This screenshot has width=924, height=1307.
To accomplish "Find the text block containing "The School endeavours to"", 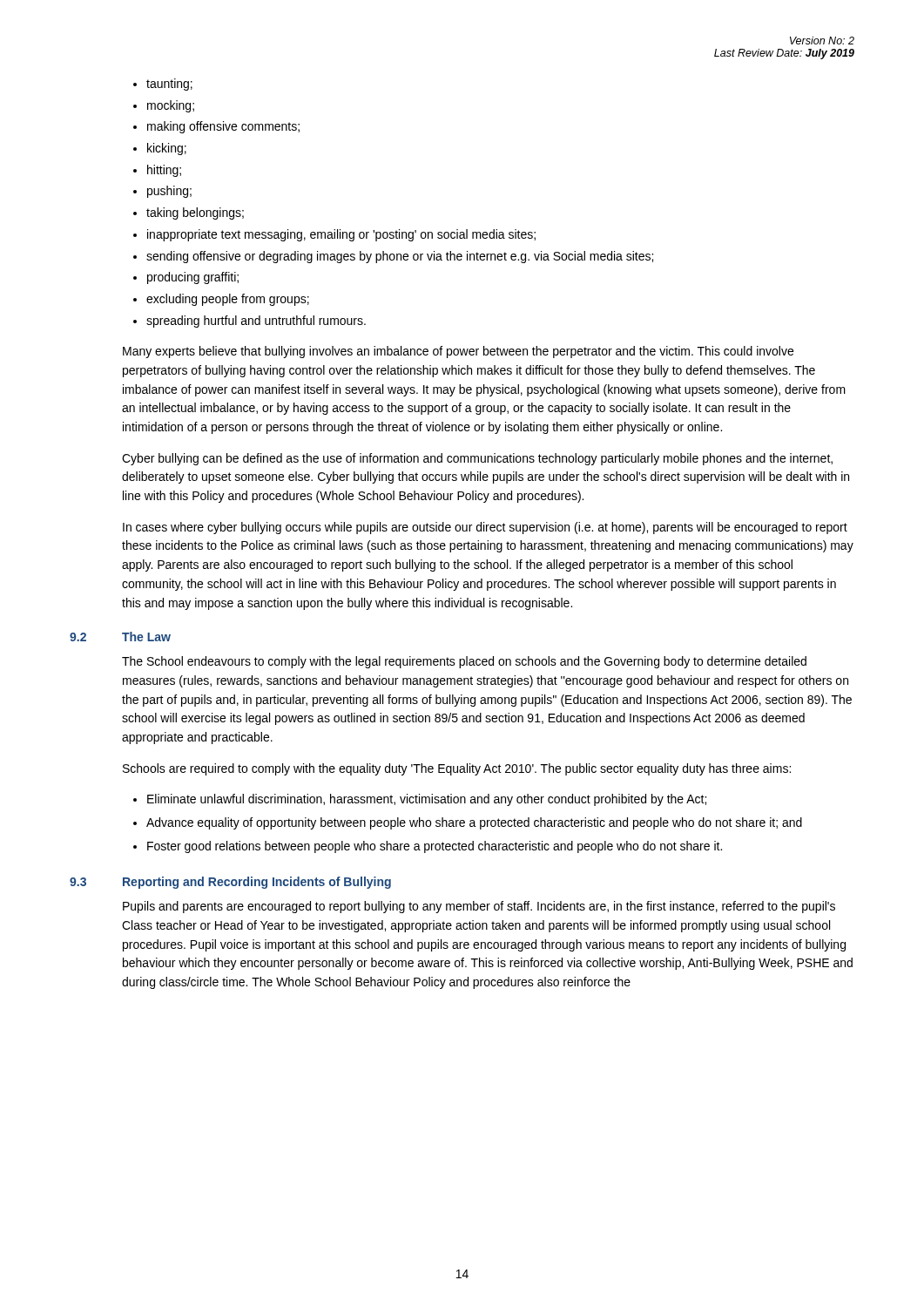I will 487,699.
